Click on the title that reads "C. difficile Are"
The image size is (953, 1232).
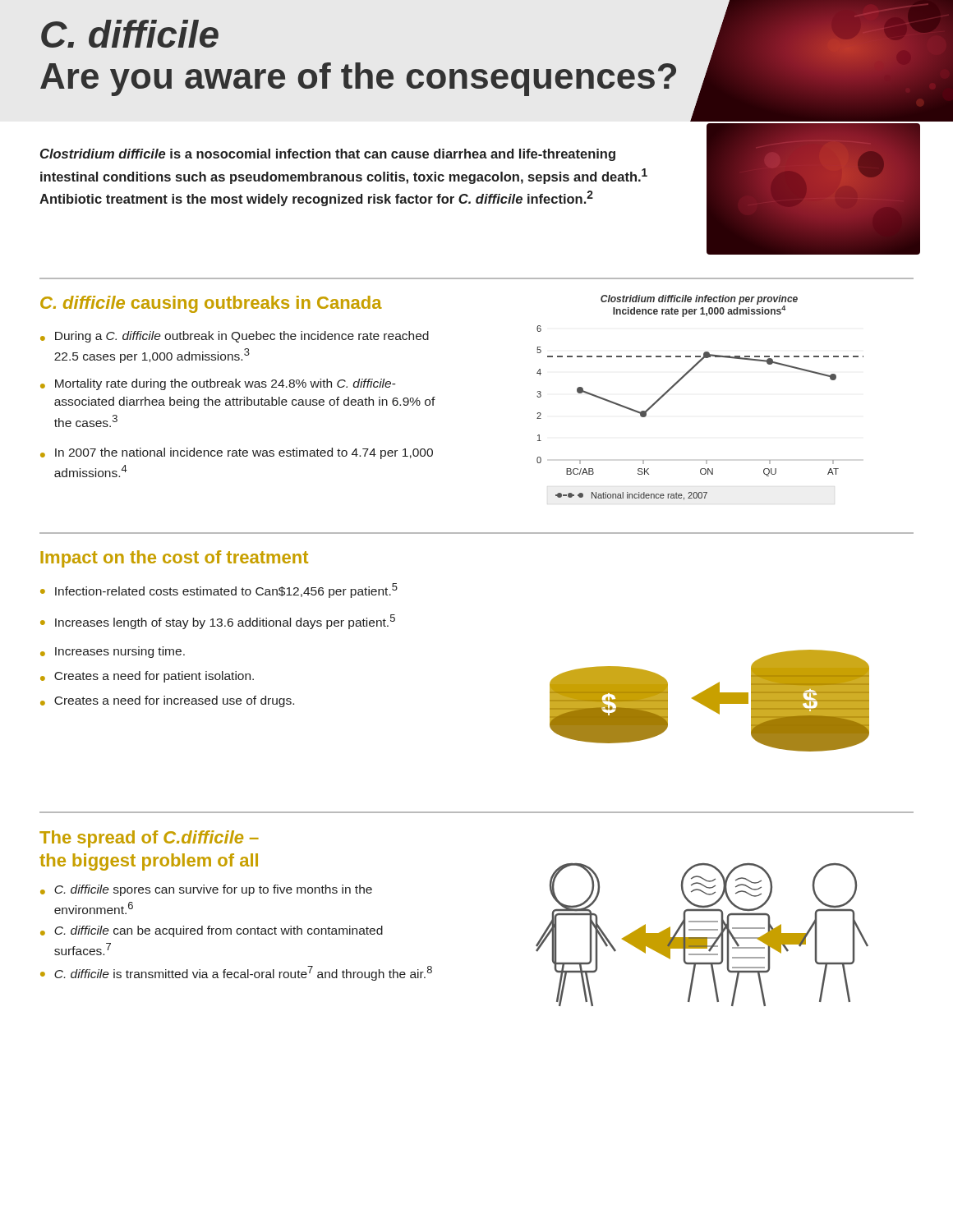359,55
